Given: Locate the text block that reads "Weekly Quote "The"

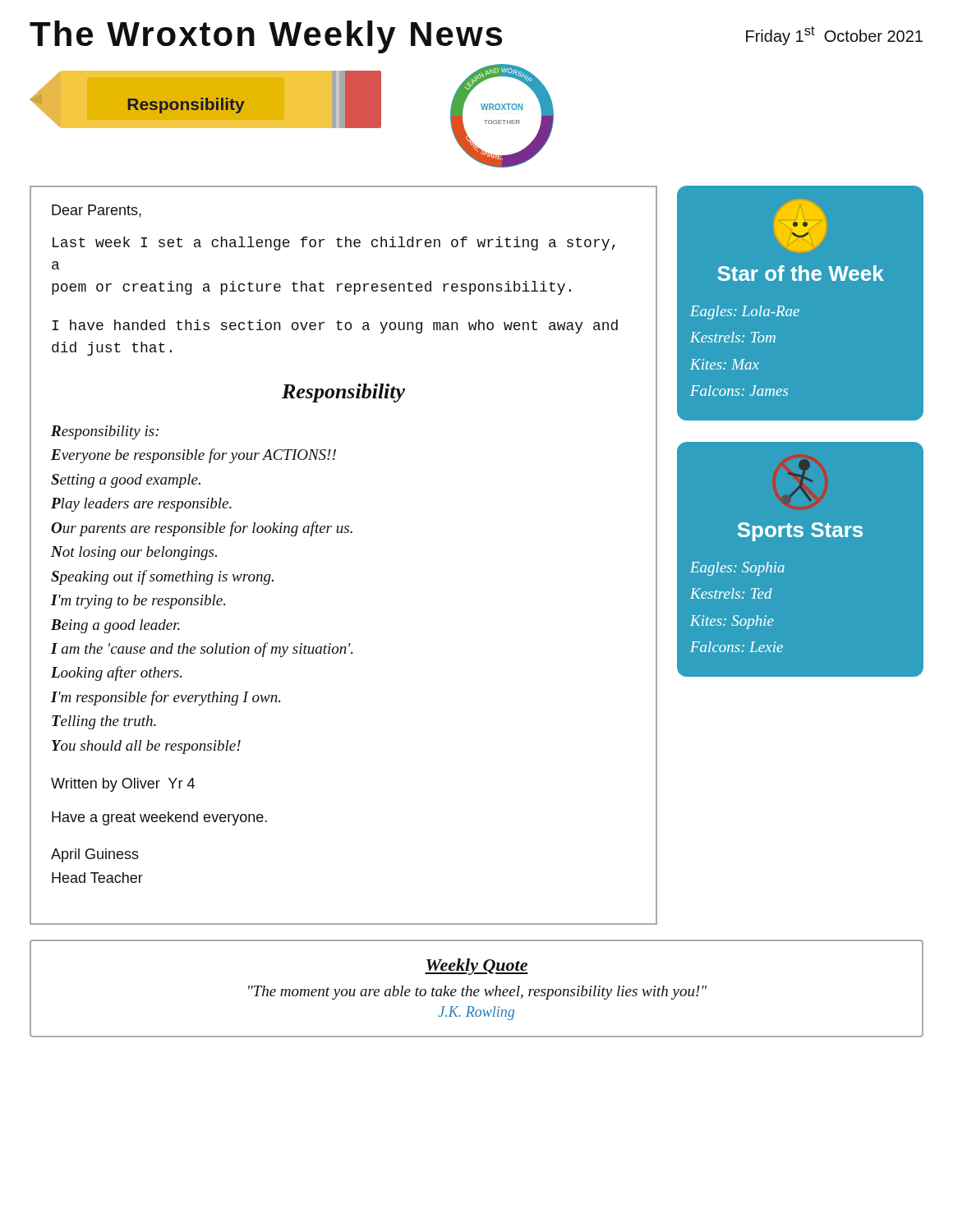Looking at the screenshot, I should pyautogui.click(x=476, y=988).
